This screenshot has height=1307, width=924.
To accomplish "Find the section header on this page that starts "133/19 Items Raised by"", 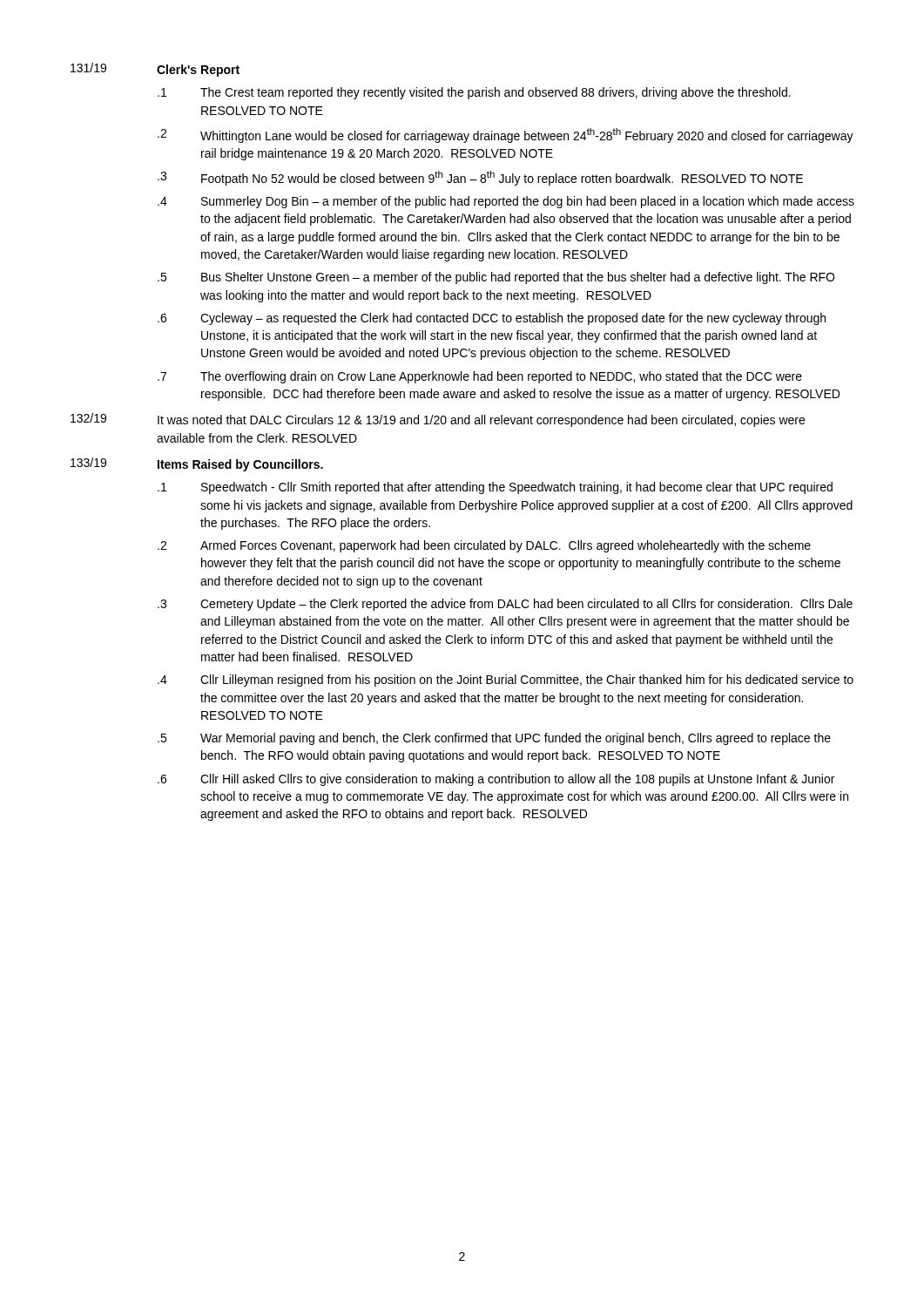I will 197,464.
